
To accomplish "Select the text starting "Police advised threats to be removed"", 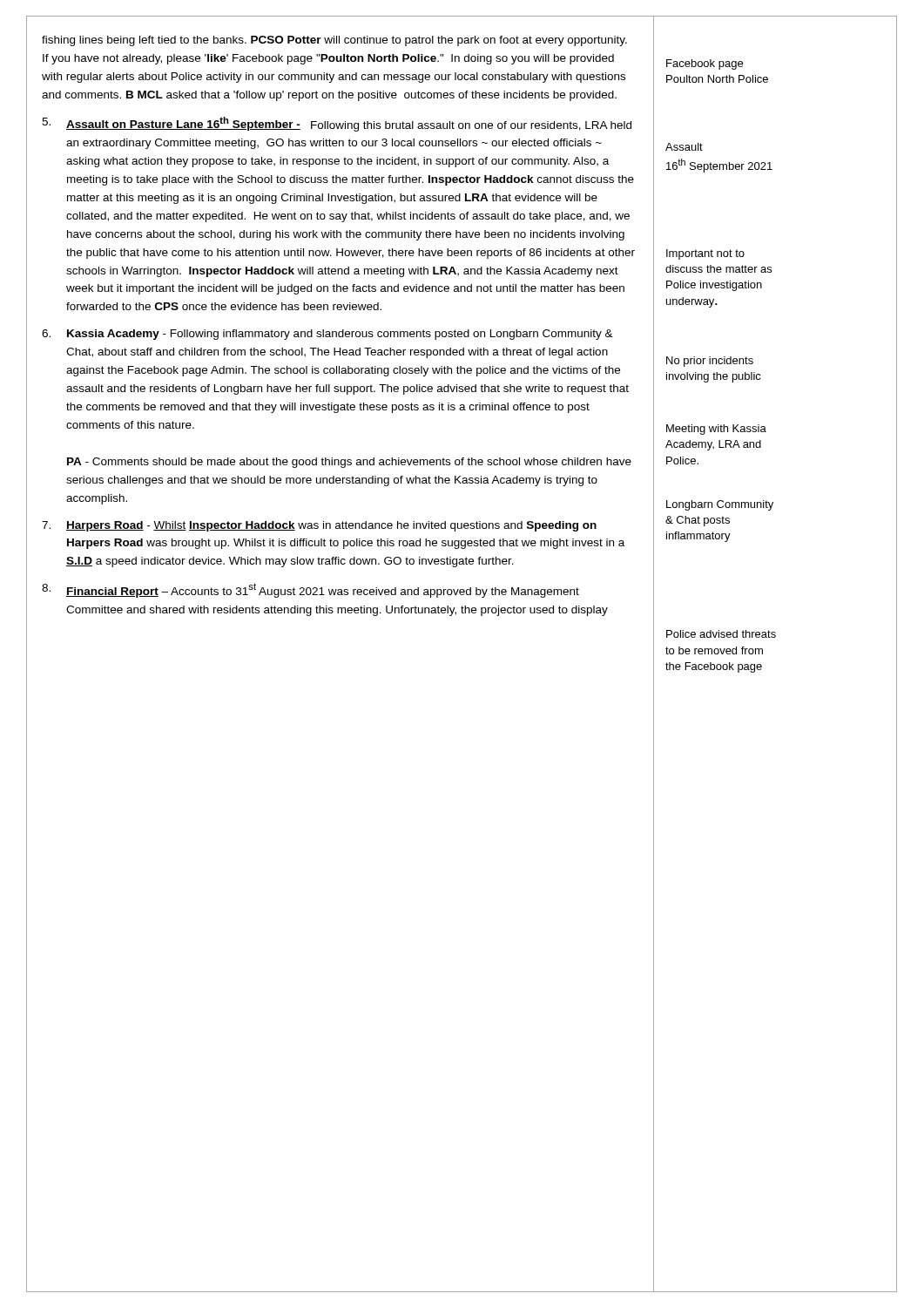I will [x=721, y=650].
